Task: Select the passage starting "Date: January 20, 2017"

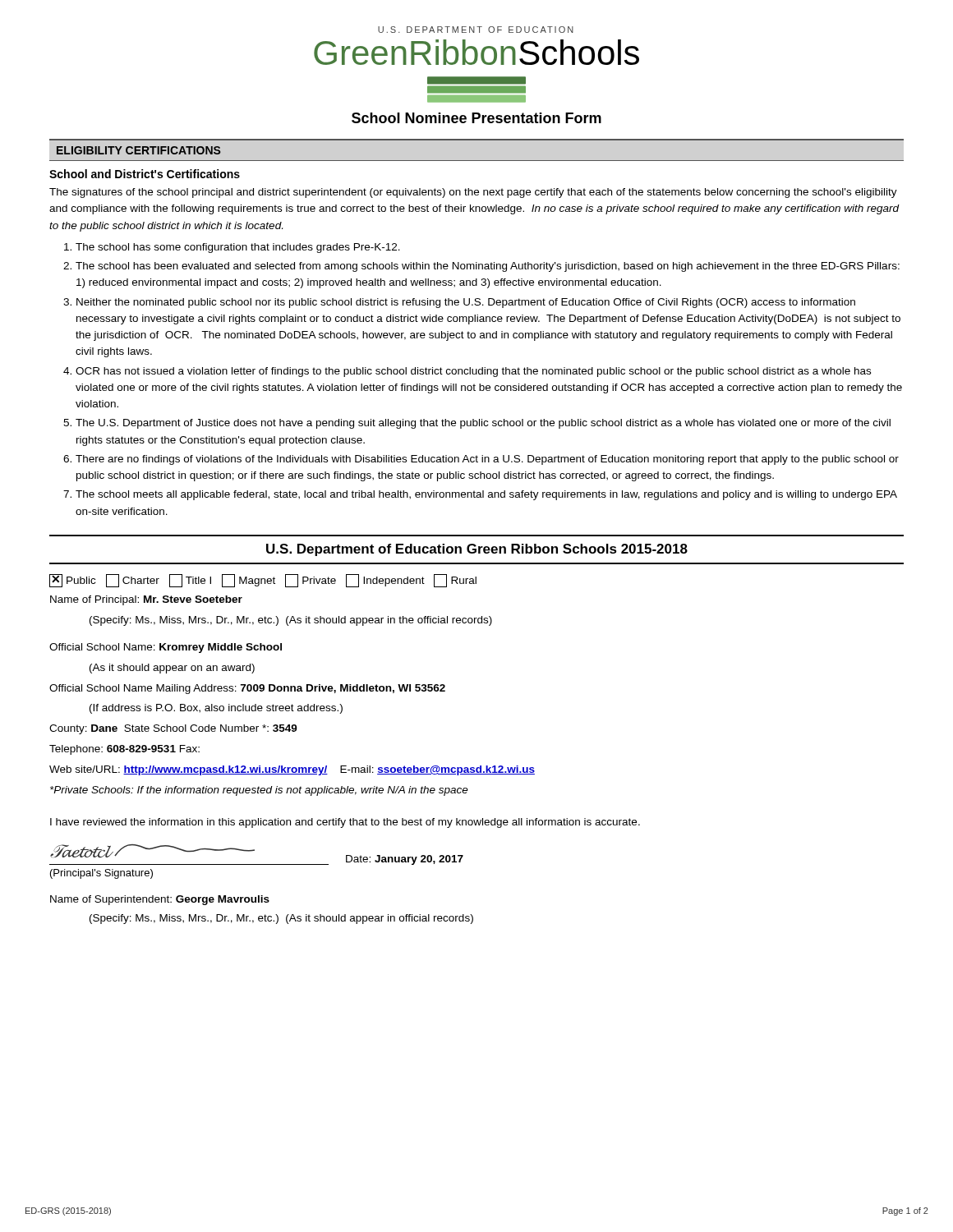Action: coord(404,858)
